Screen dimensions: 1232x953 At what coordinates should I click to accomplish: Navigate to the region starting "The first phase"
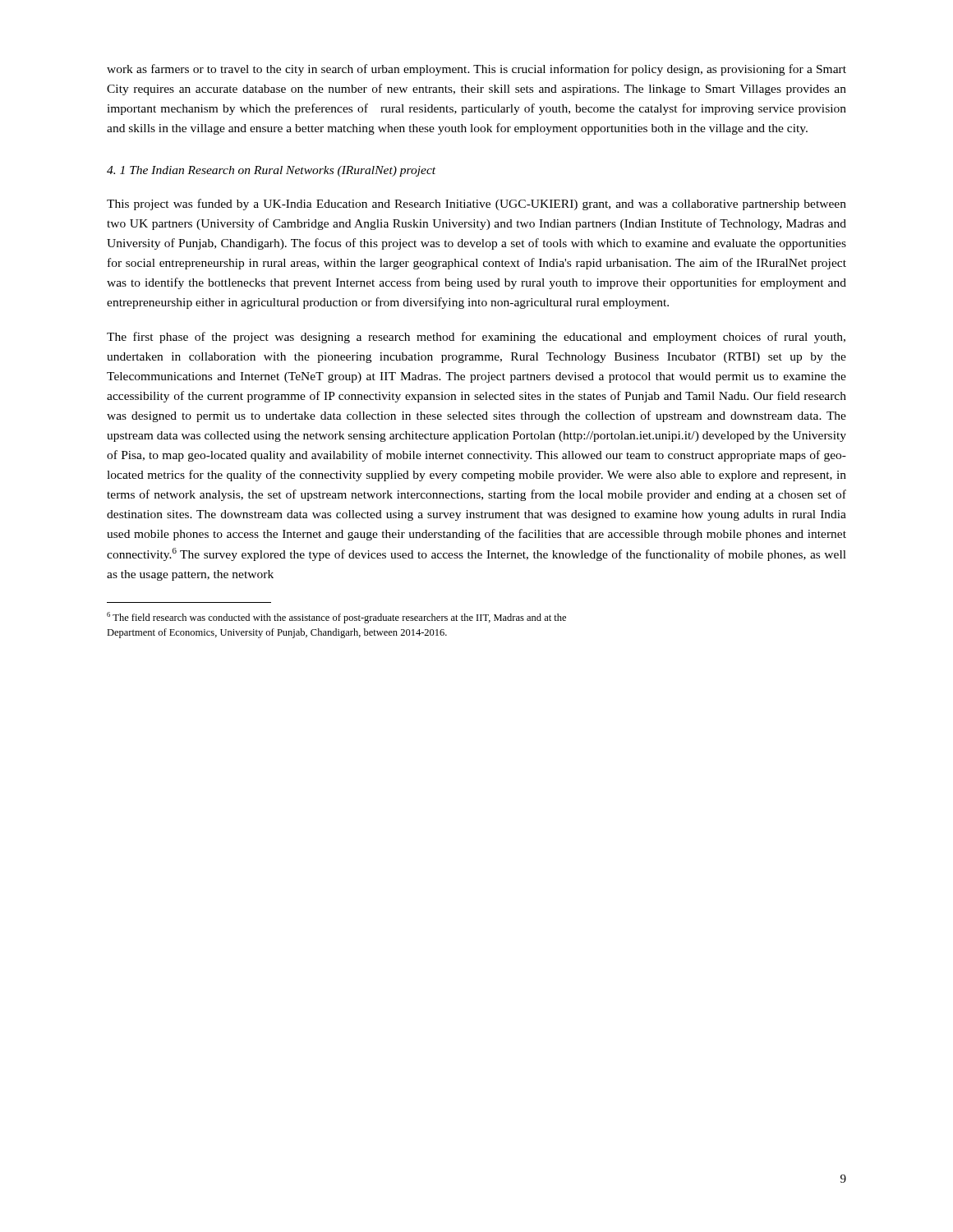tap(476, 455)
